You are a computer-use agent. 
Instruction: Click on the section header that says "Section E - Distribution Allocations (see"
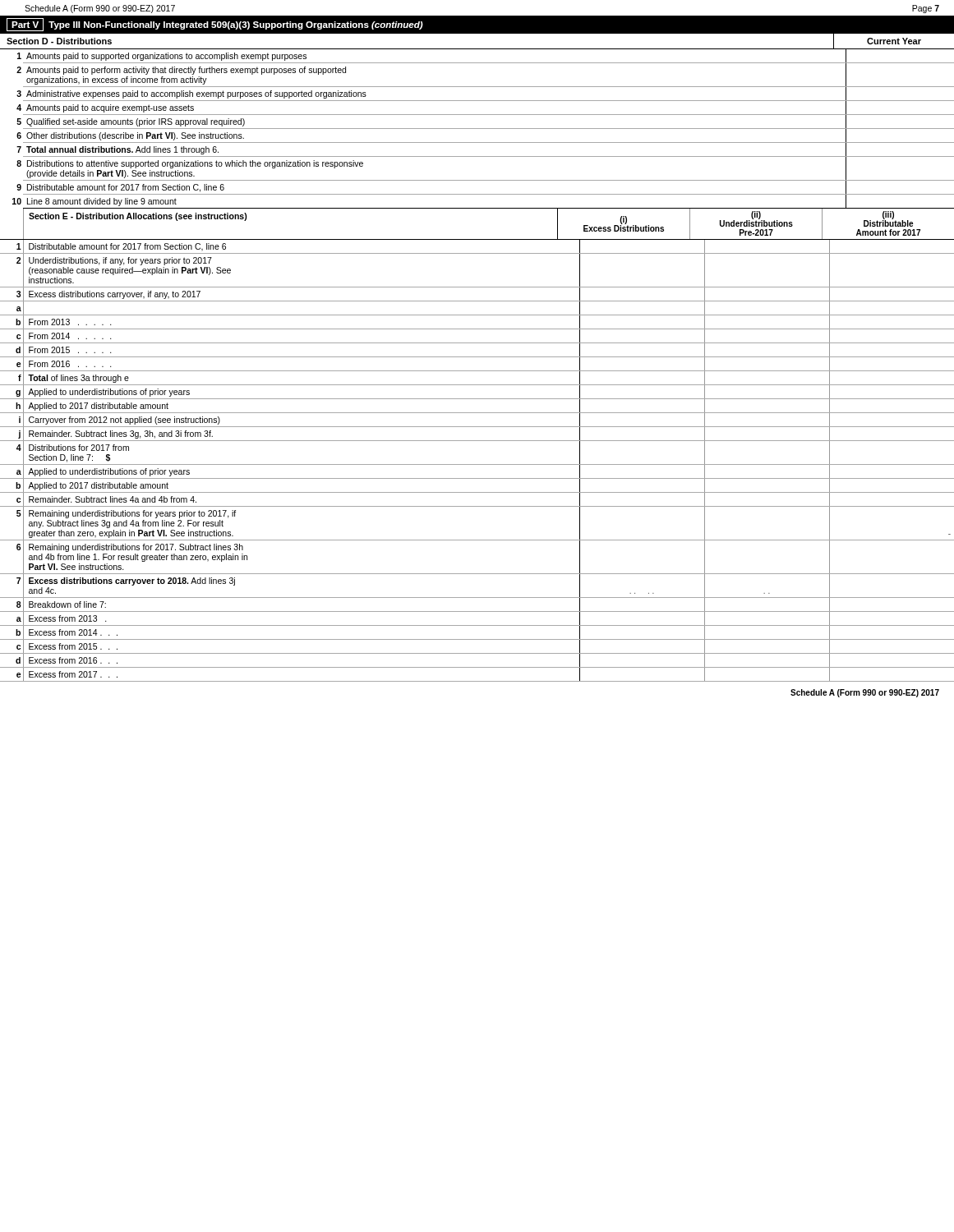click(477, 224)
